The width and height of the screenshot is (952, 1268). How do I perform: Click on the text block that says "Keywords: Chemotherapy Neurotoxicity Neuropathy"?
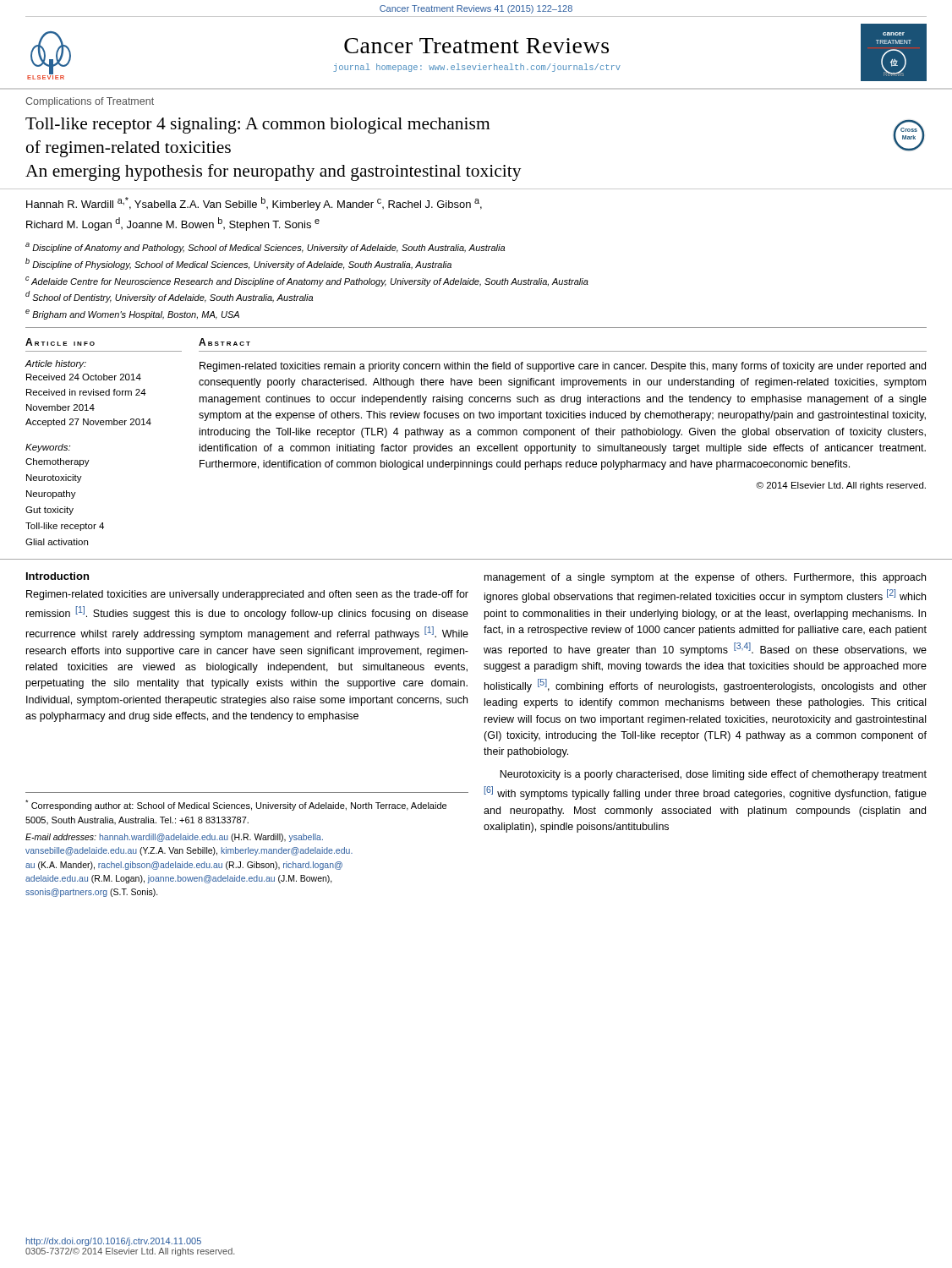pos(48,448)
